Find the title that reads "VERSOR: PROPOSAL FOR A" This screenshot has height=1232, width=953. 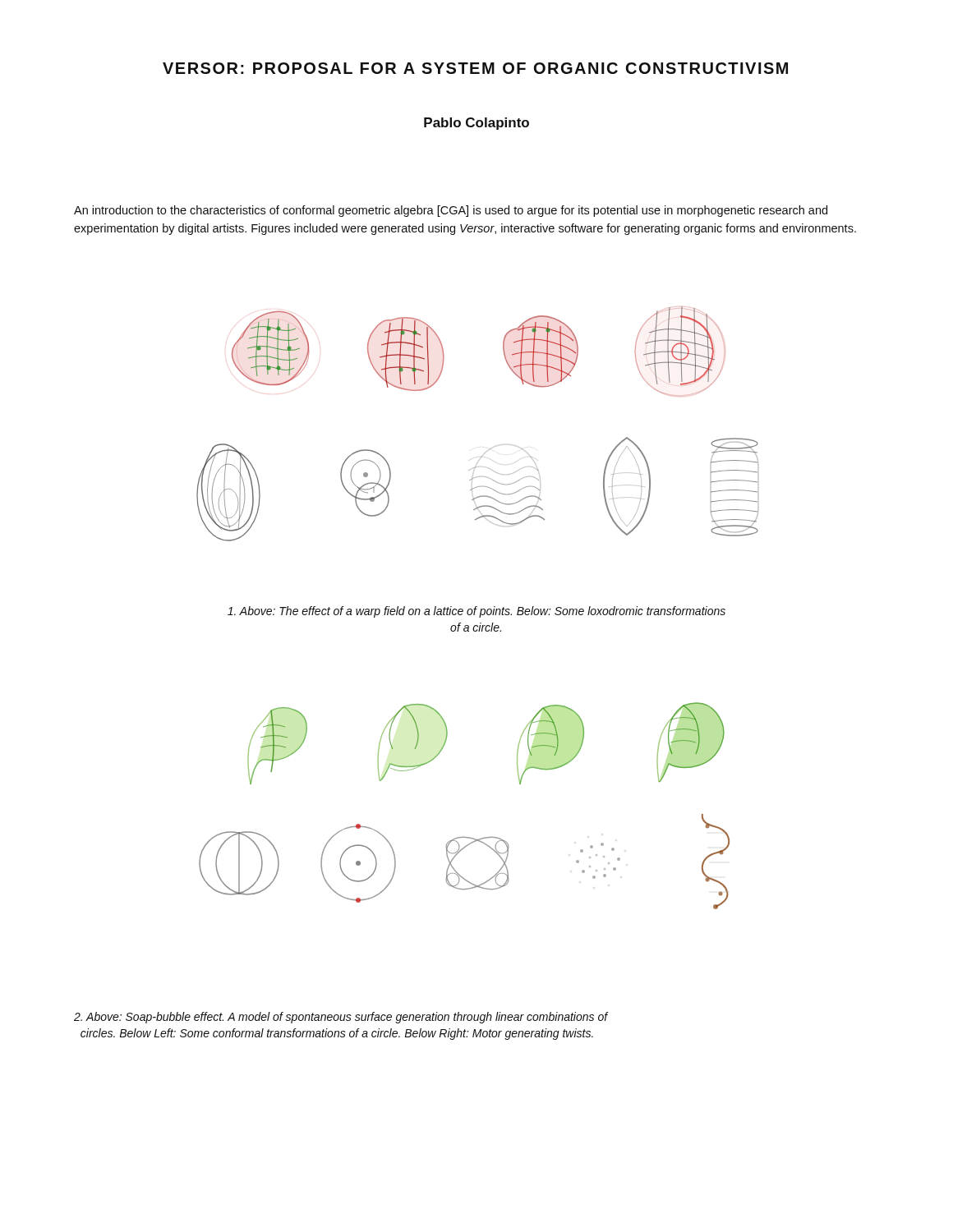click(476, 68)
